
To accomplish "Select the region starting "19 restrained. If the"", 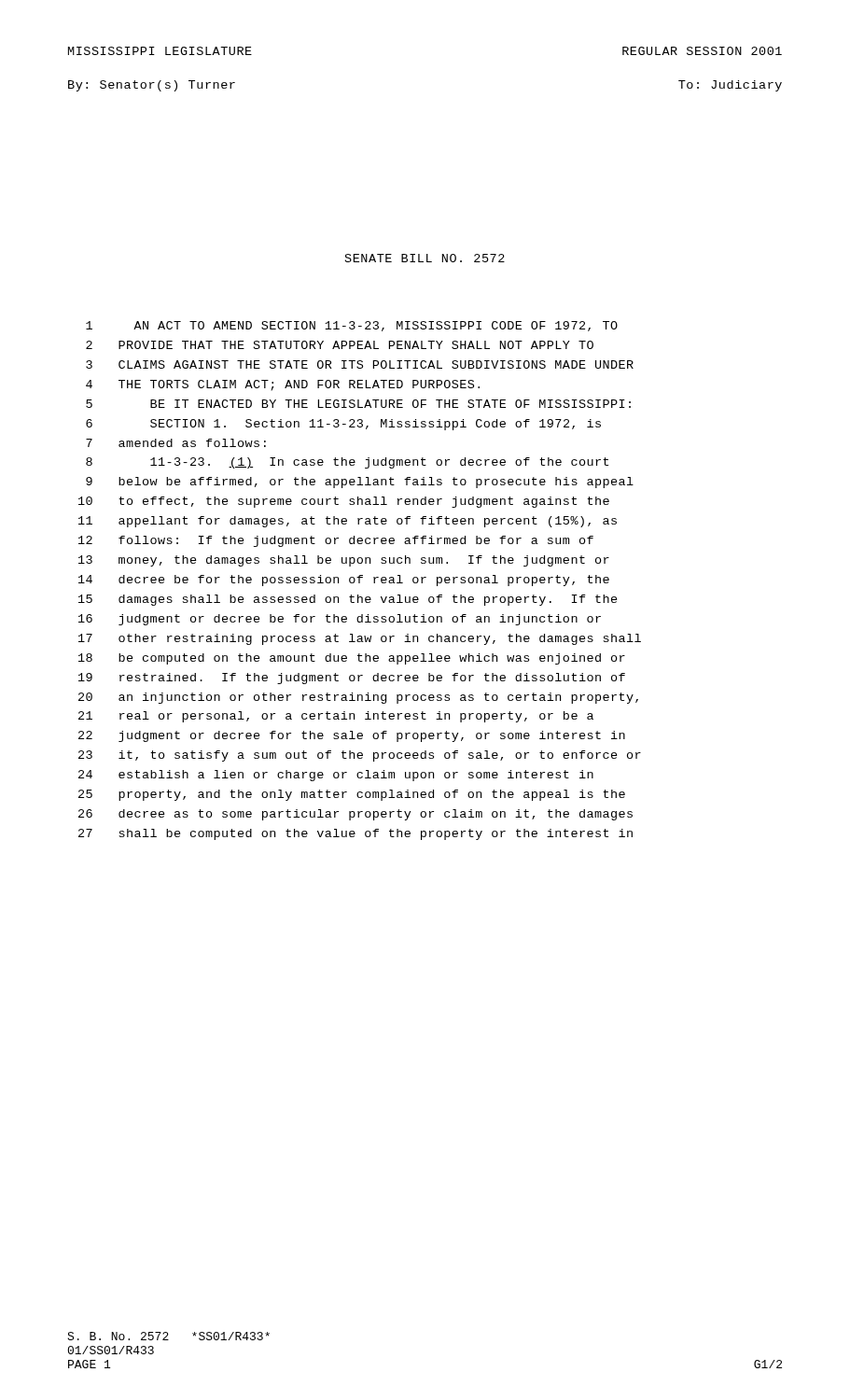I will 425,679.
